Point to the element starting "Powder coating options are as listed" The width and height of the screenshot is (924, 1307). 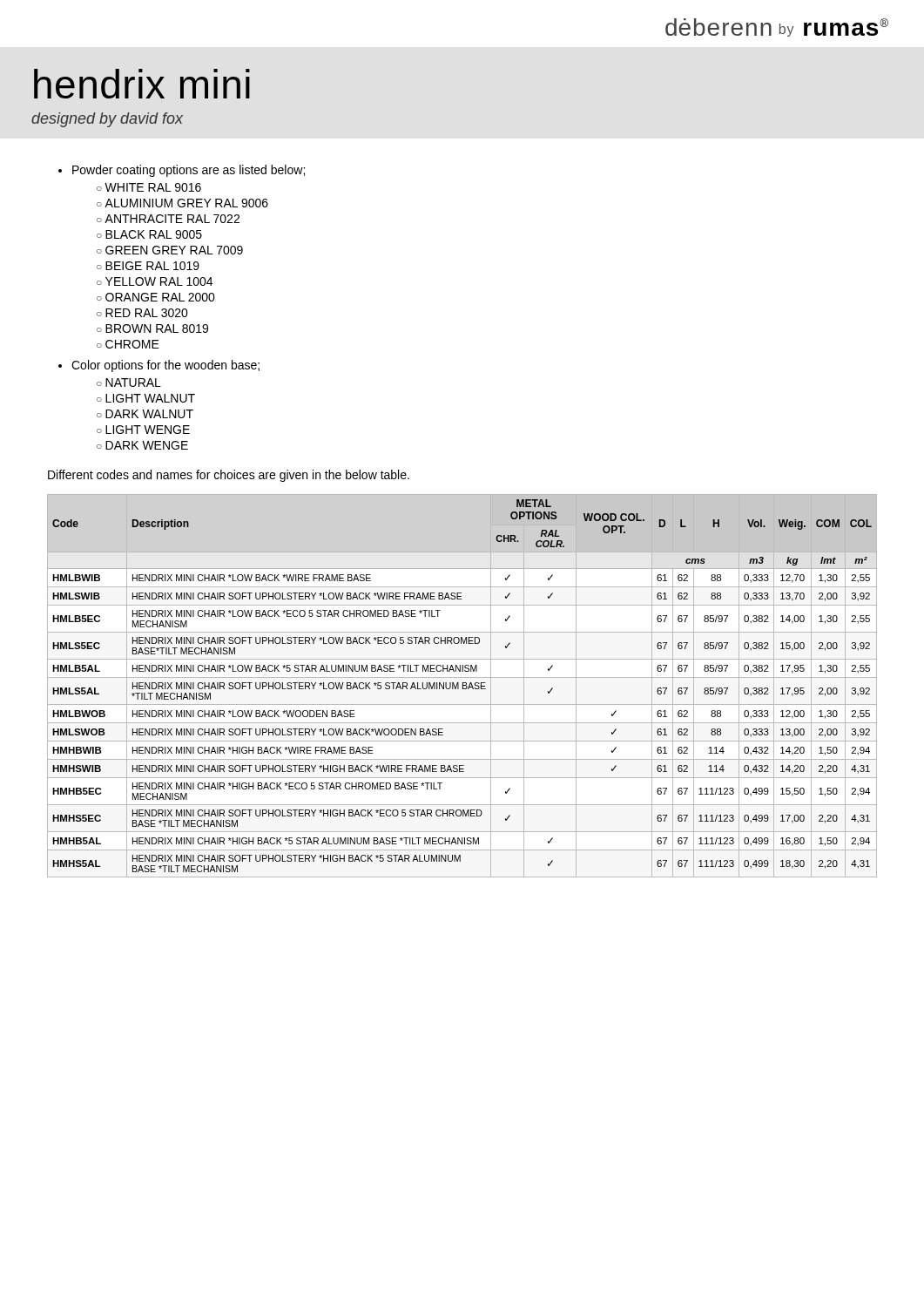coord(189,171)
